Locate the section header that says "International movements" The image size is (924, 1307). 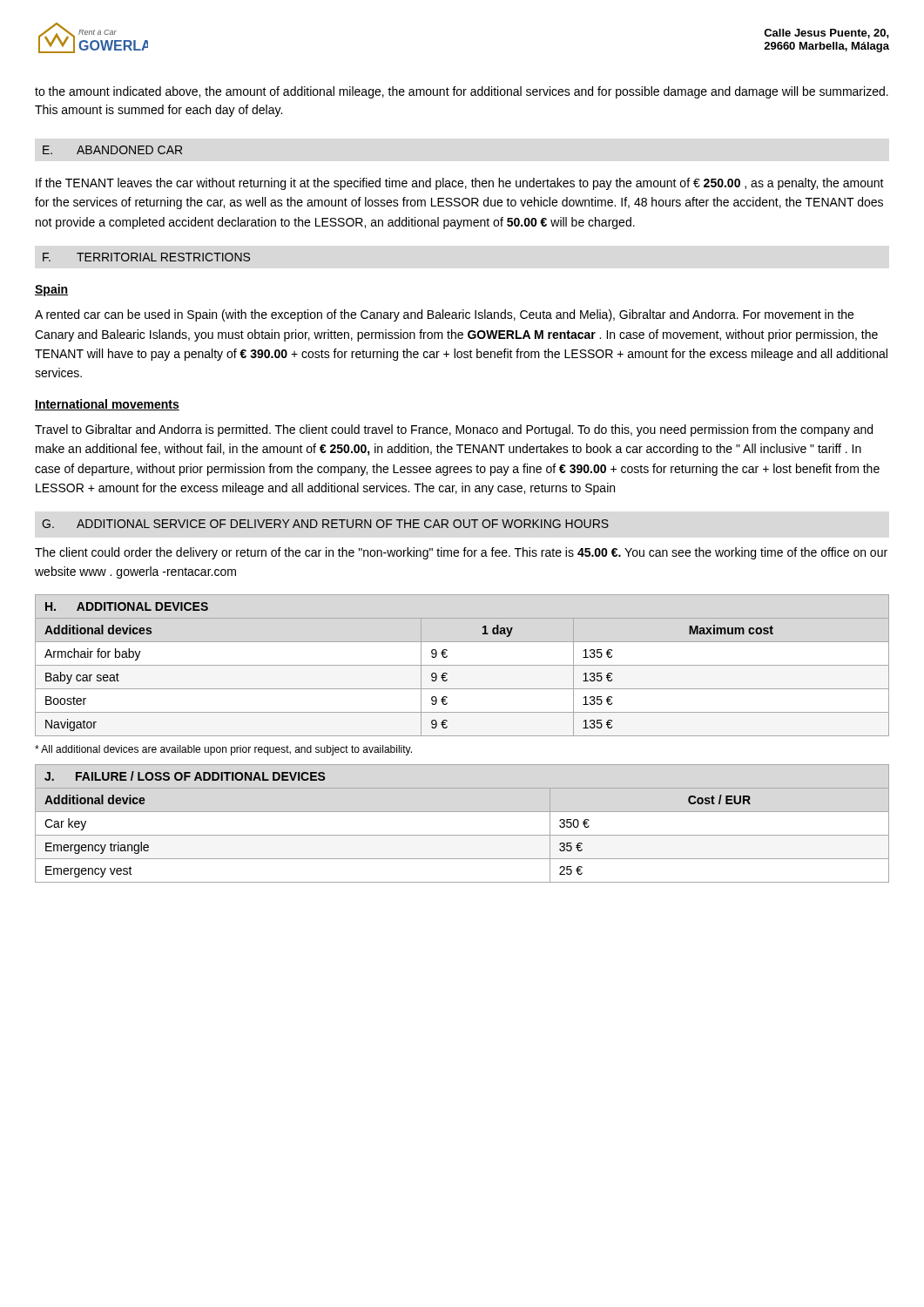pos(107,404)
